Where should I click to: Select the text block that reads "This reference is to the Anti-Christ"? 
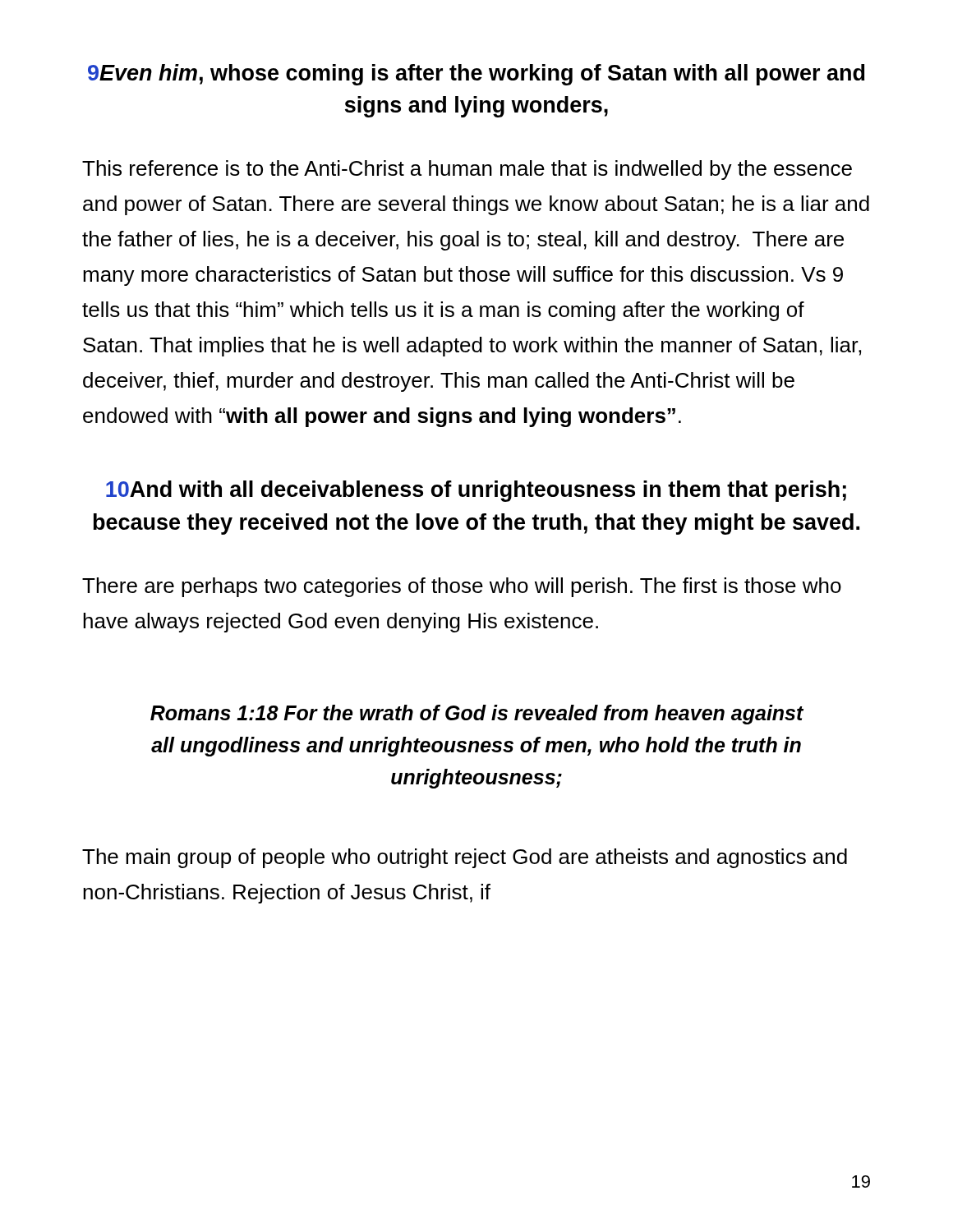(476, 292)
